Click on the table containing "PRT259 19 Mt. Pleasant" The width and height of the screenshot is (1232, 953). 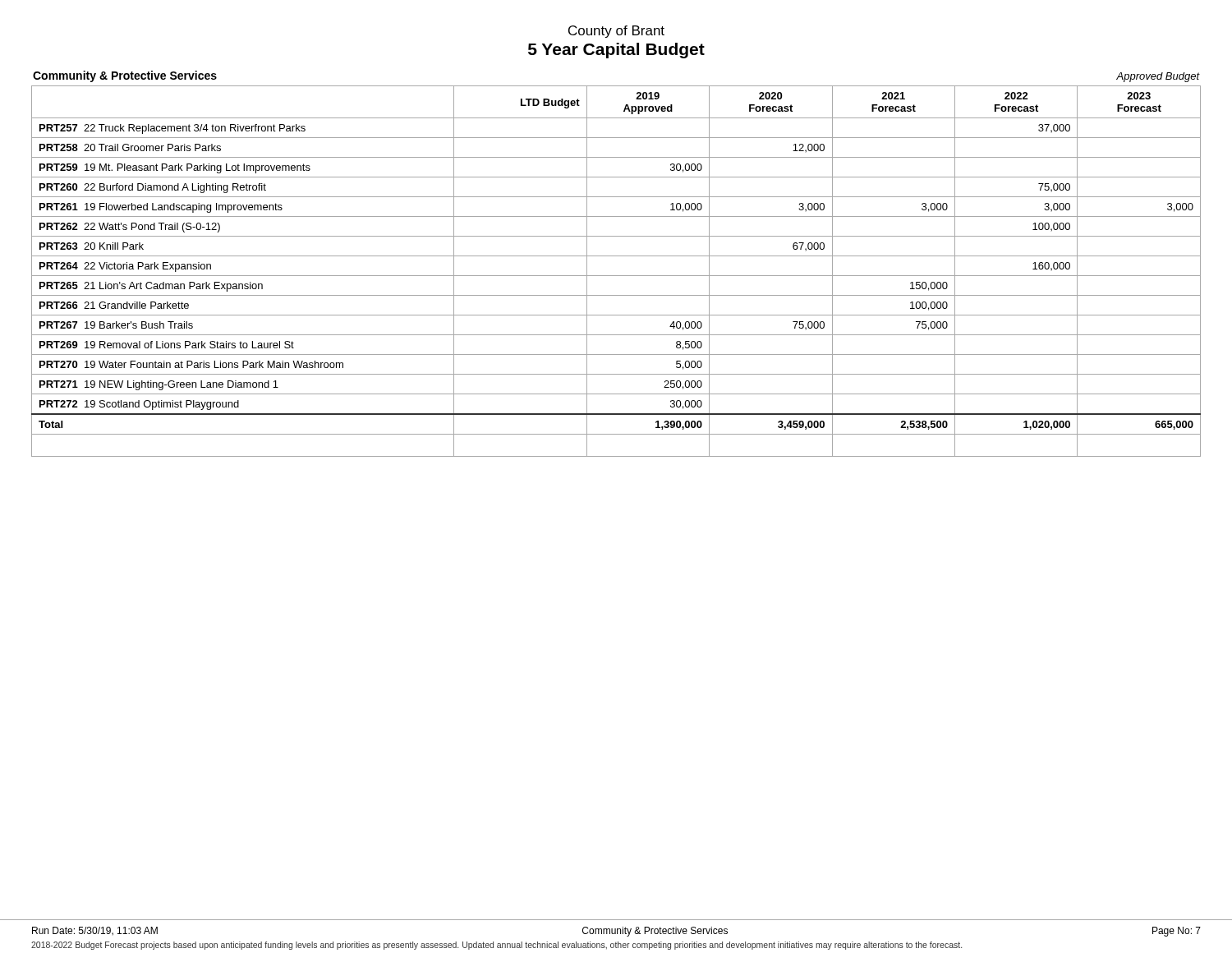[616, 271]
